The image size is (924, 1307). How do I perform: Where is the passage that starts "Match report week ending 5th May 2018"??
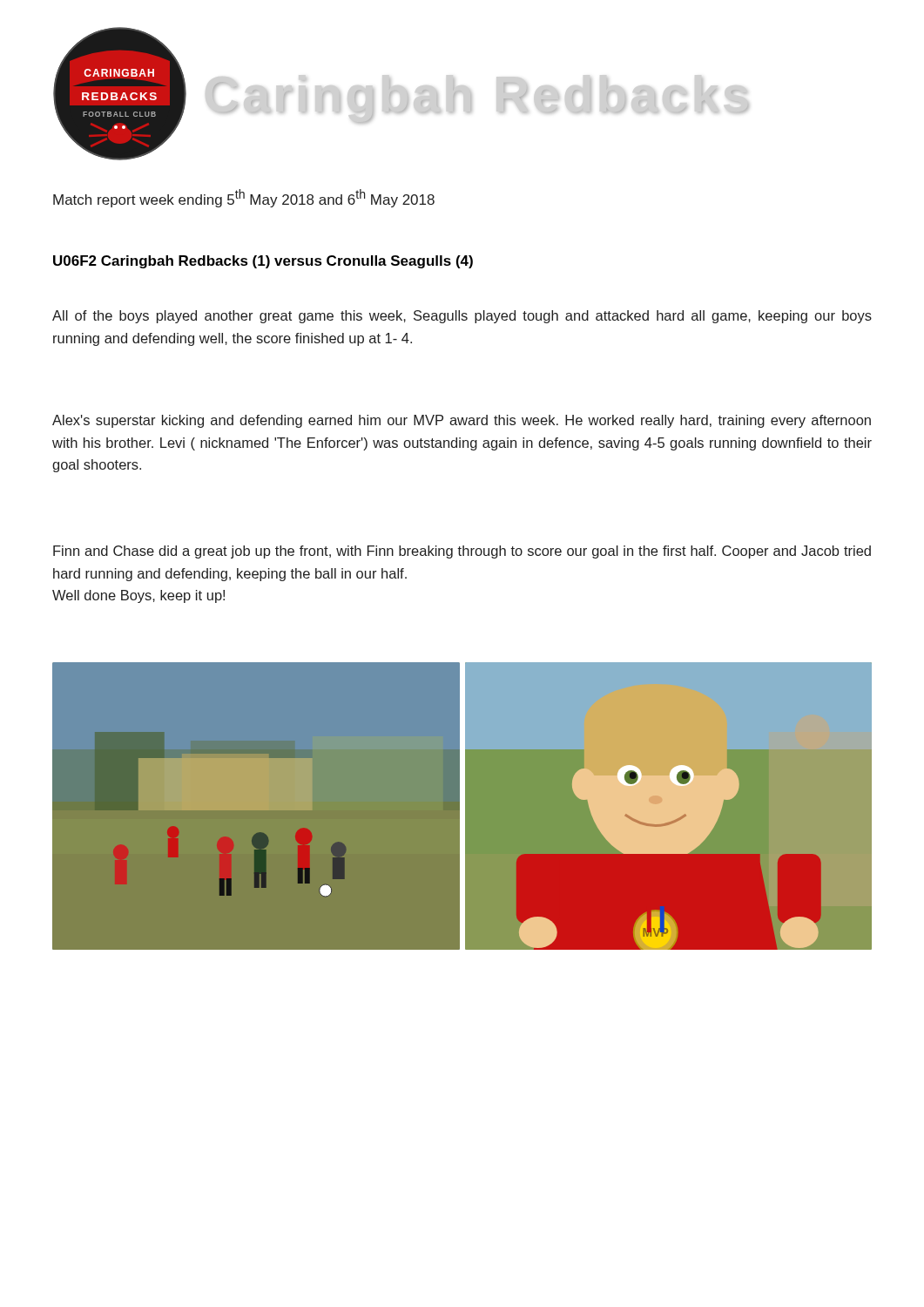point(244,198)
